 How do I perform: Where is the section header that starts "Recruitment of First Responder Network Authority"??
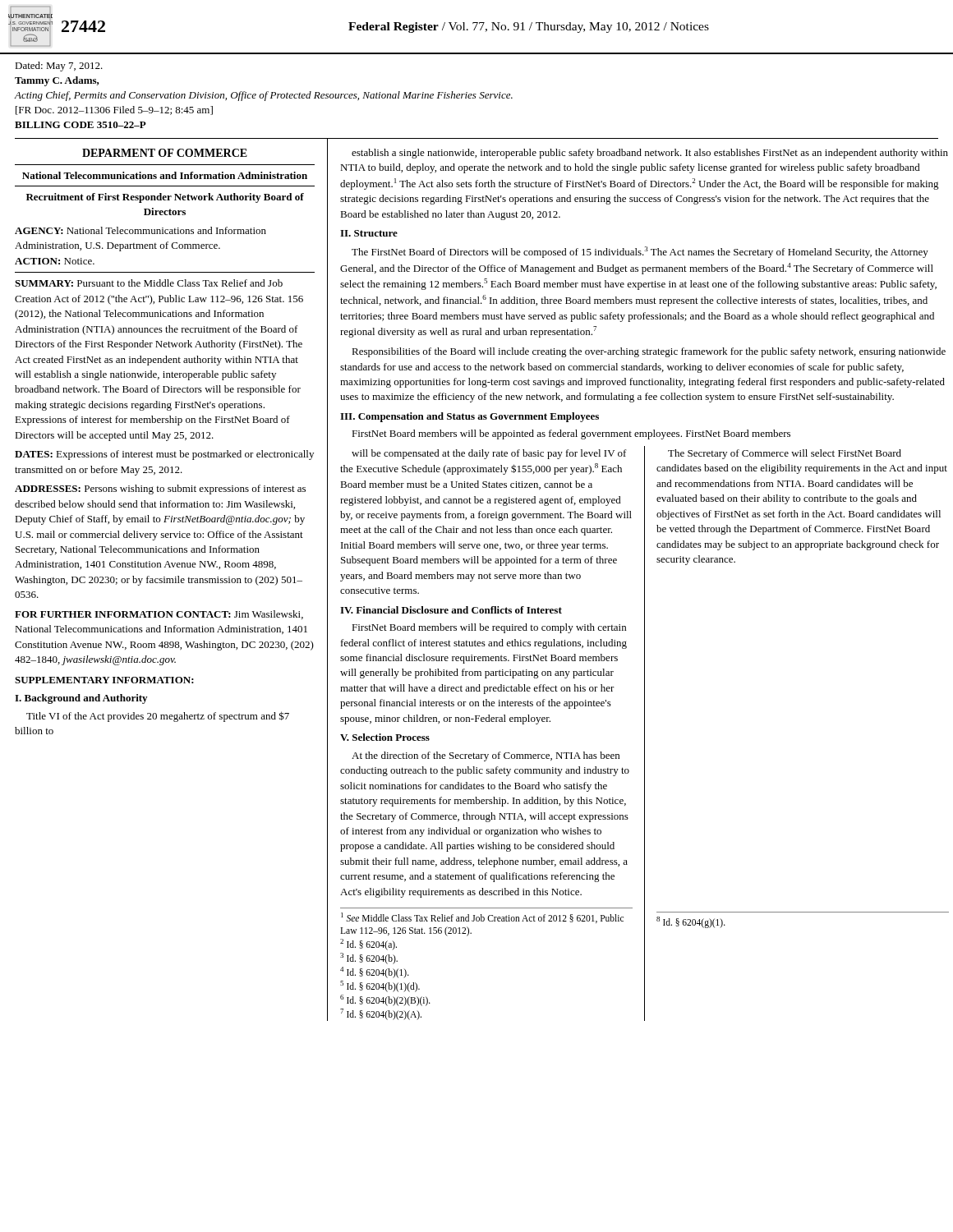[165, 204]
